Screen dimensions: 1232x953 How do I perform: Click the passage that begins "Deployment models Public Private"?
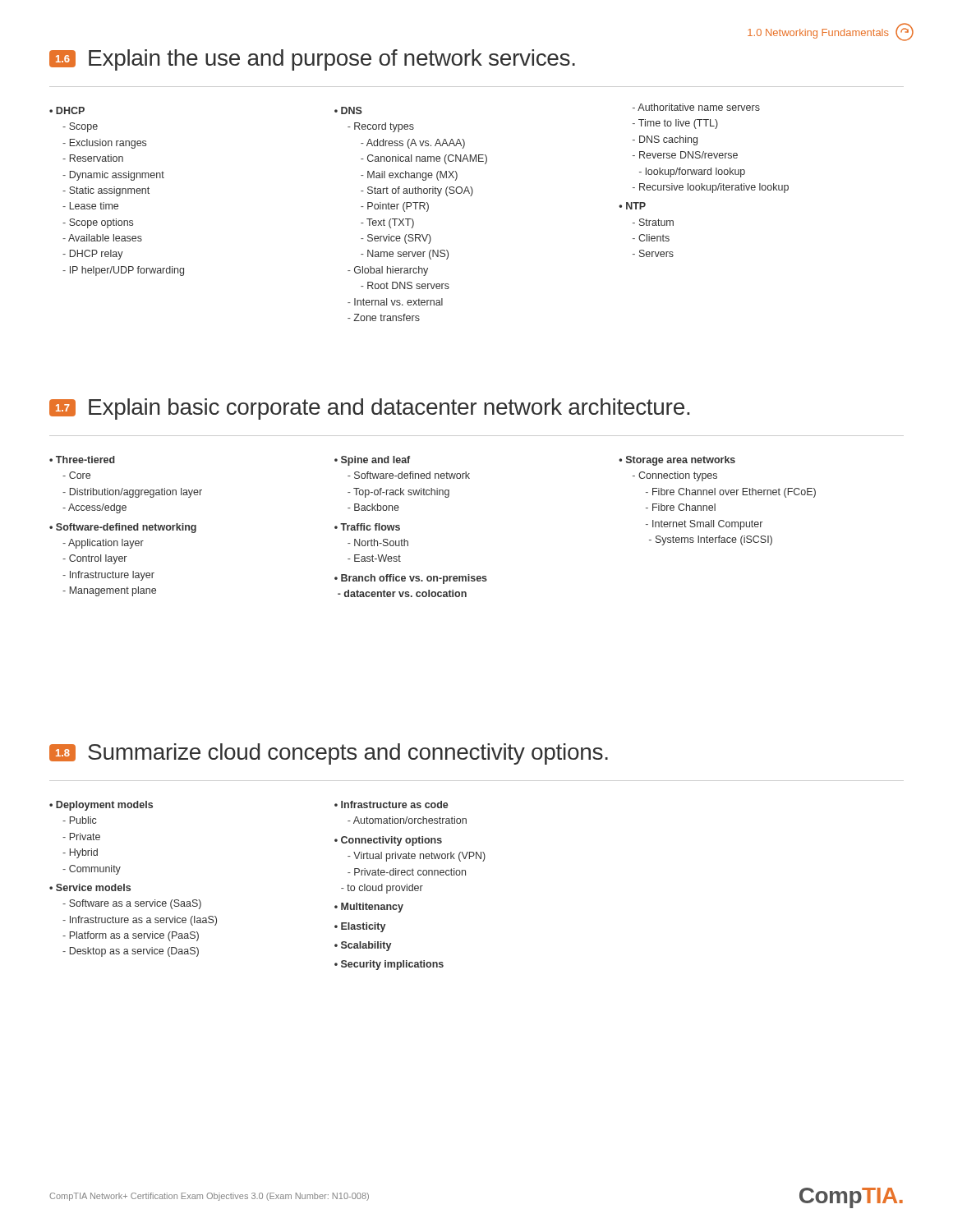click(x=101, y=806)
